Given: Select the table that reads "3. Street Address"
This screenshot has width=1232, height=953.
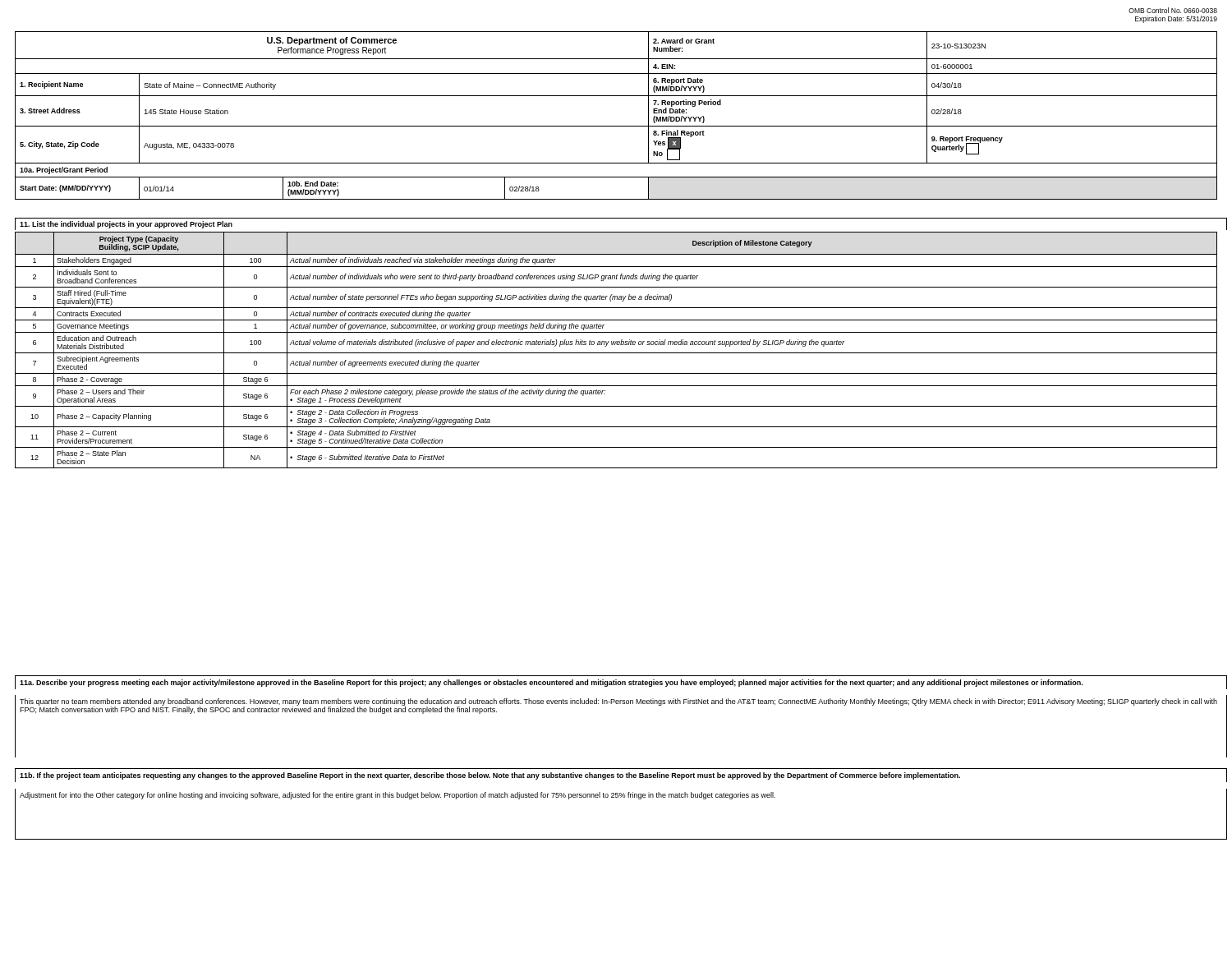Looking at the screenshot, I should (x=616, y=115).
